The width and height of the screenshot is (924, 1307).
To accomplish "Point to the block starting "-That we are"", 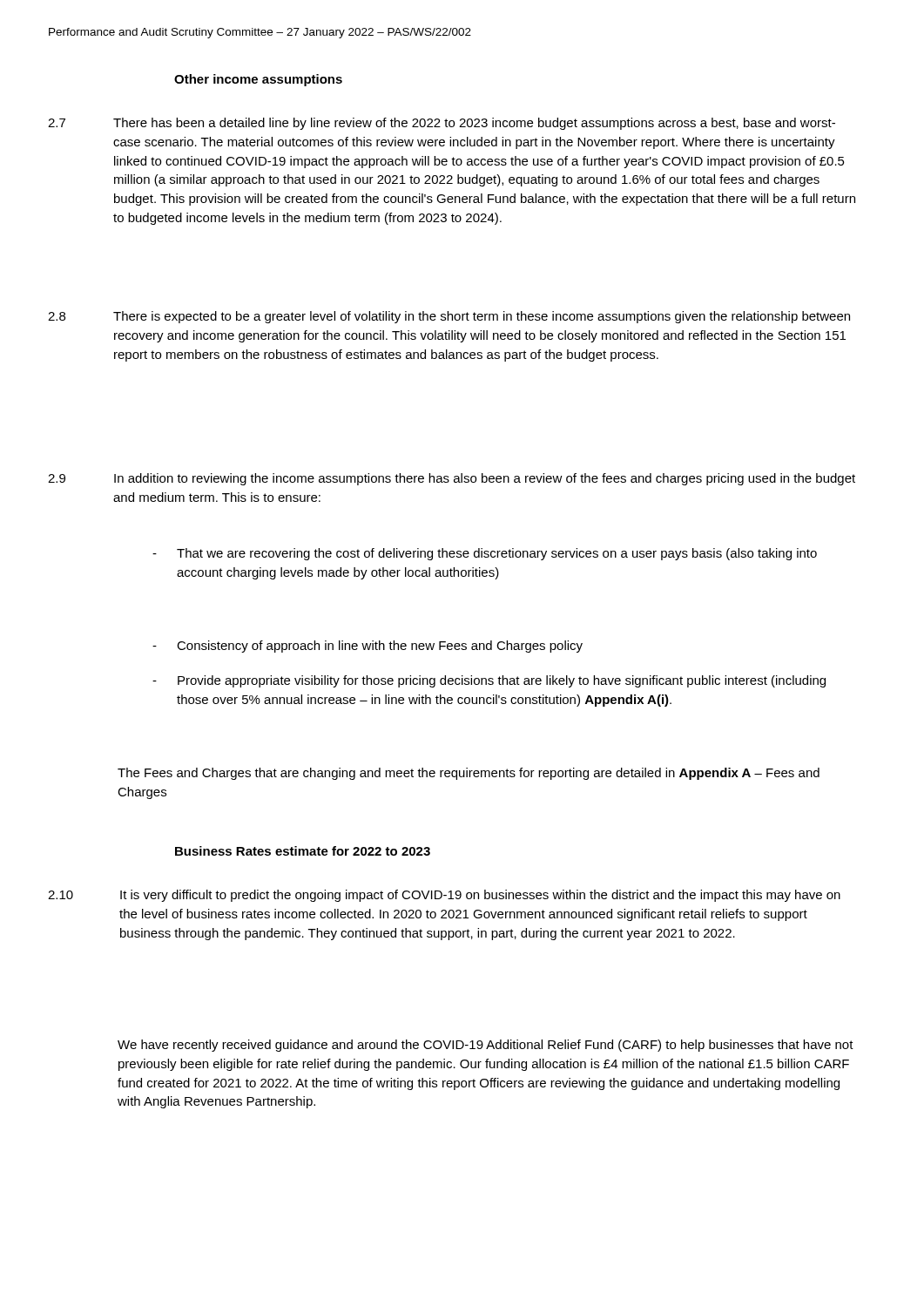I will point(503,563).
